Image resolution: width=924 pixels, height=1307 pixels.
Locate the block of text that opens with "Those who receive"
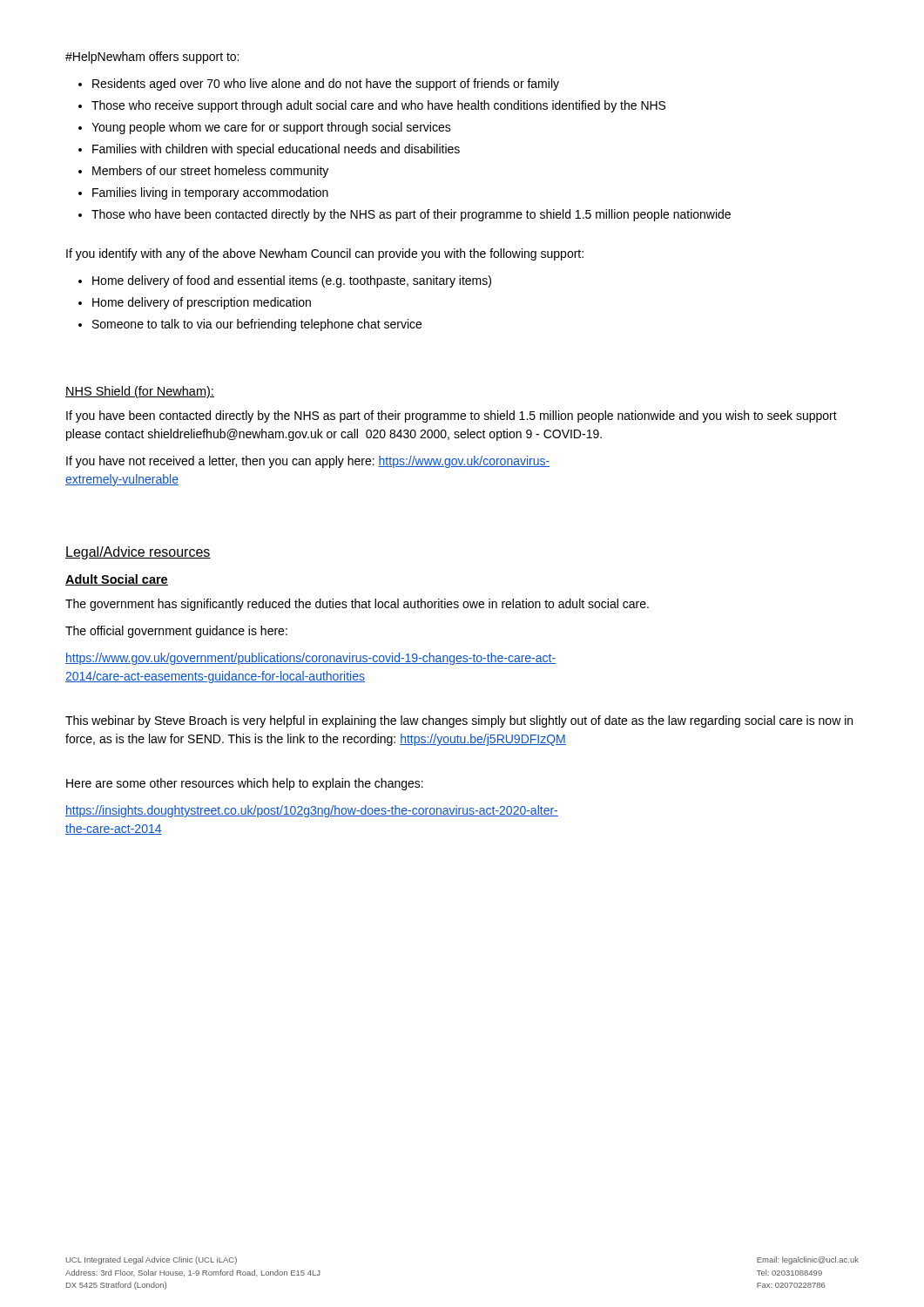[x=475, y=106]
